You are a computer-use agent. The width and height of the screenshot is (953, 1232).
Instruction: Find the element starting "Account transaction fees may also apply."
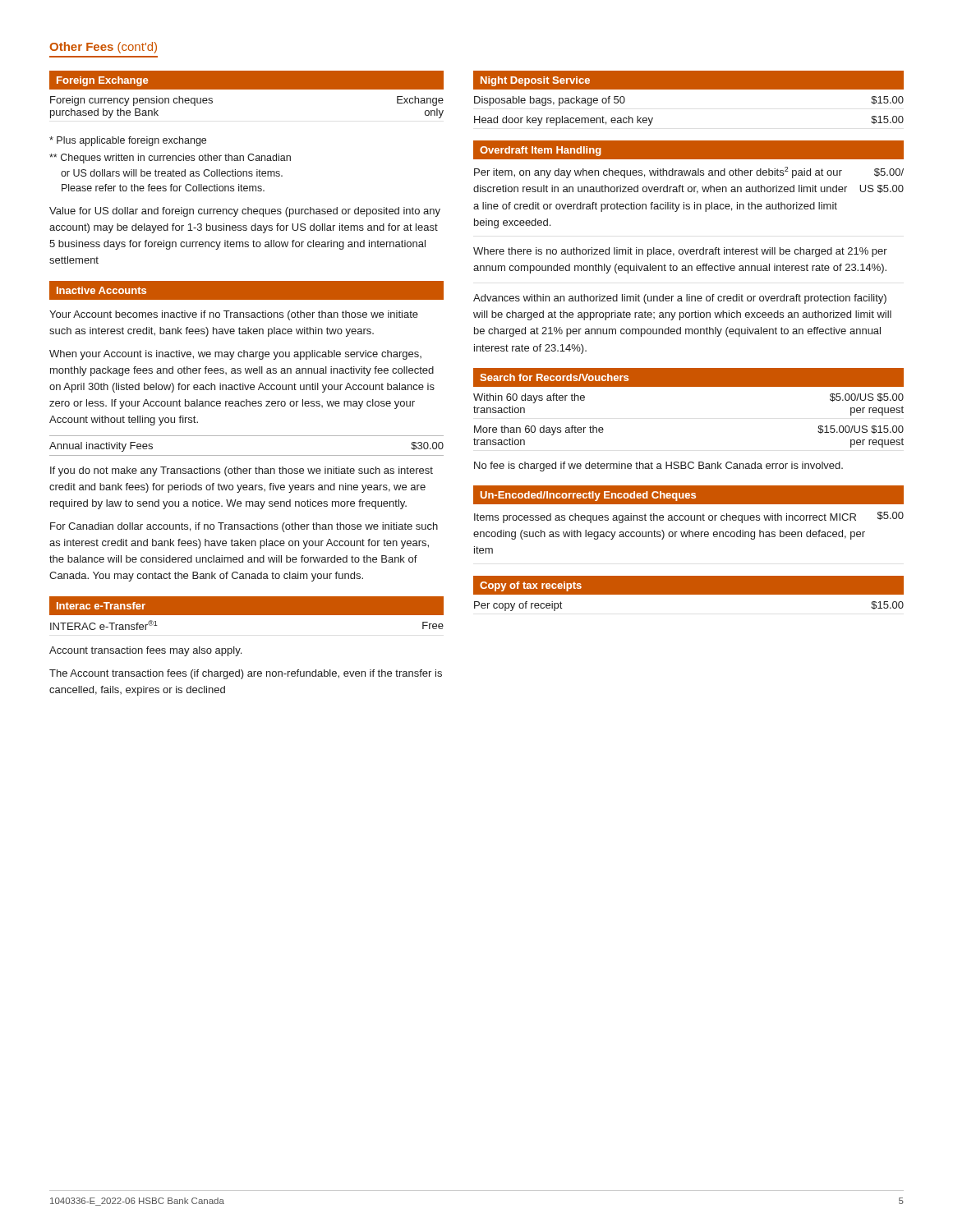[146, 650]
